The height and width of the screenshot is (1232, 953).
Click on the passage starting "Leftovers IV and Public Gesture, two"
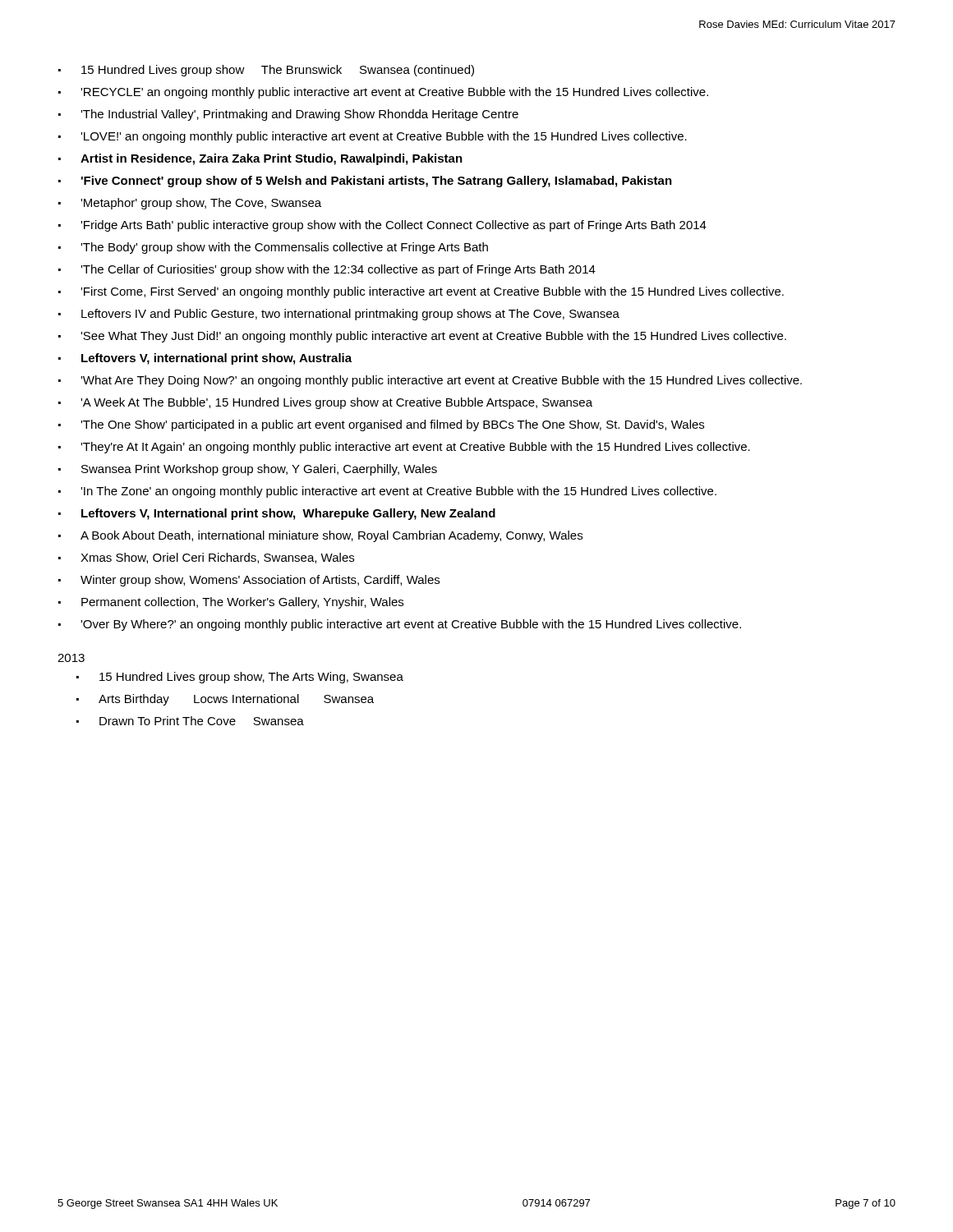pyautogui.click(x=476, y=313)
